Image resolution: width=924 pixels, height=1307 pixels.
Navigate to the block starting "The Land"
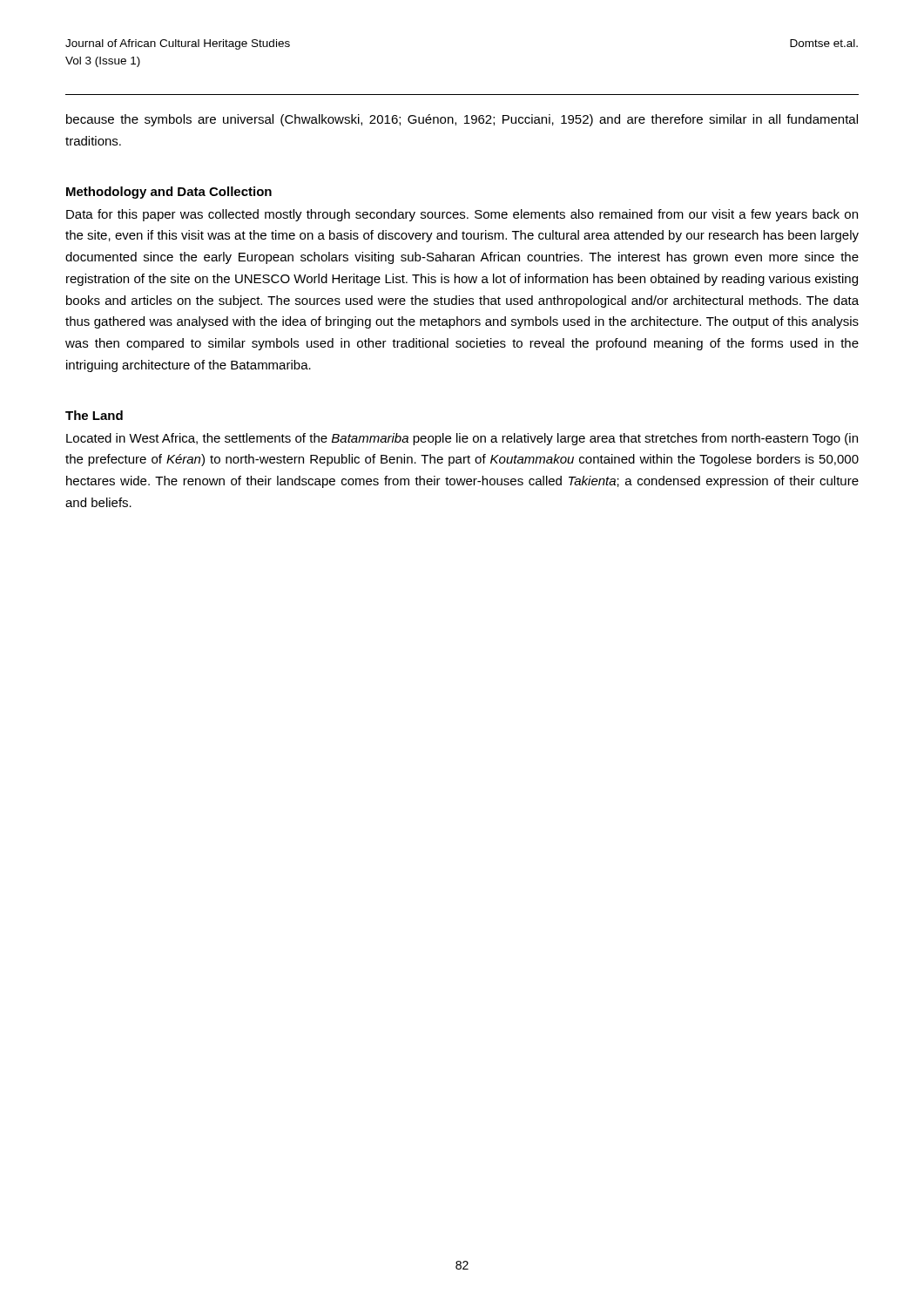94,415
